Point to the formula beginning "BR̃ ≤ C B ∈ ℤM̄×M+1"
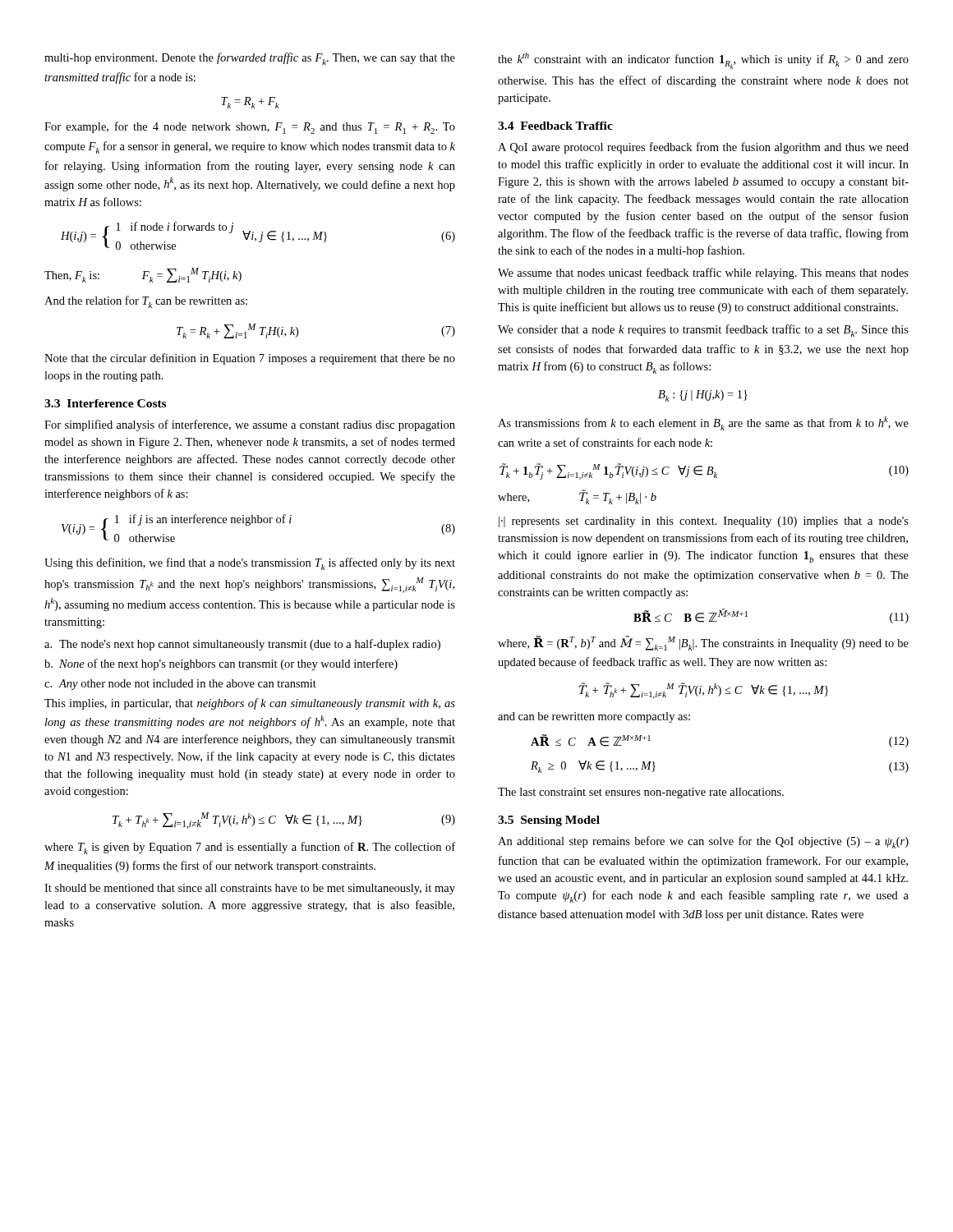The width and height of the screenshot is (953, 1232). pos(703,617)
